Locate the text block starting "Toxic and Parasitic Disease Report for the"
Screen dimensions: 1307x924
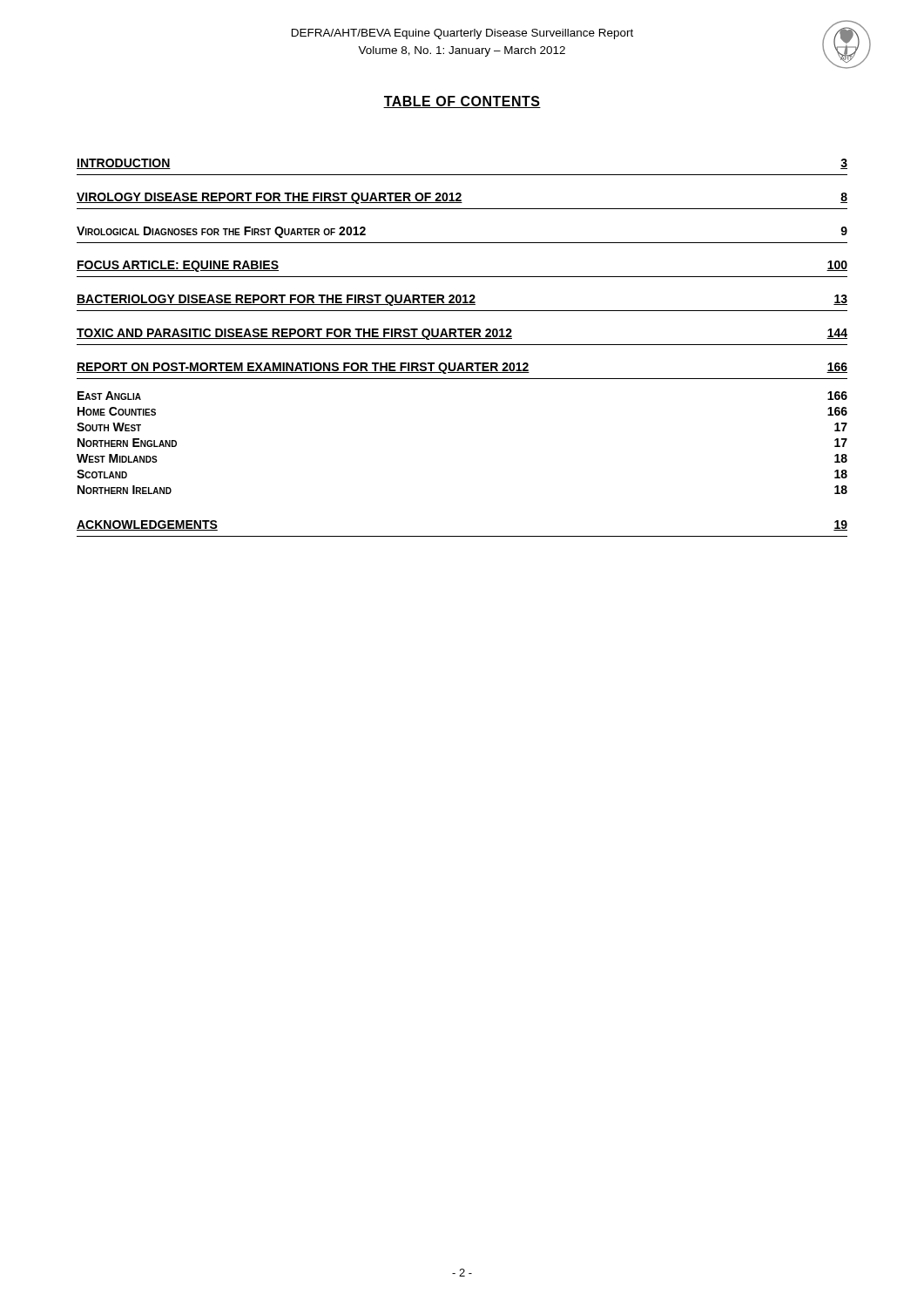pos(462,333)
